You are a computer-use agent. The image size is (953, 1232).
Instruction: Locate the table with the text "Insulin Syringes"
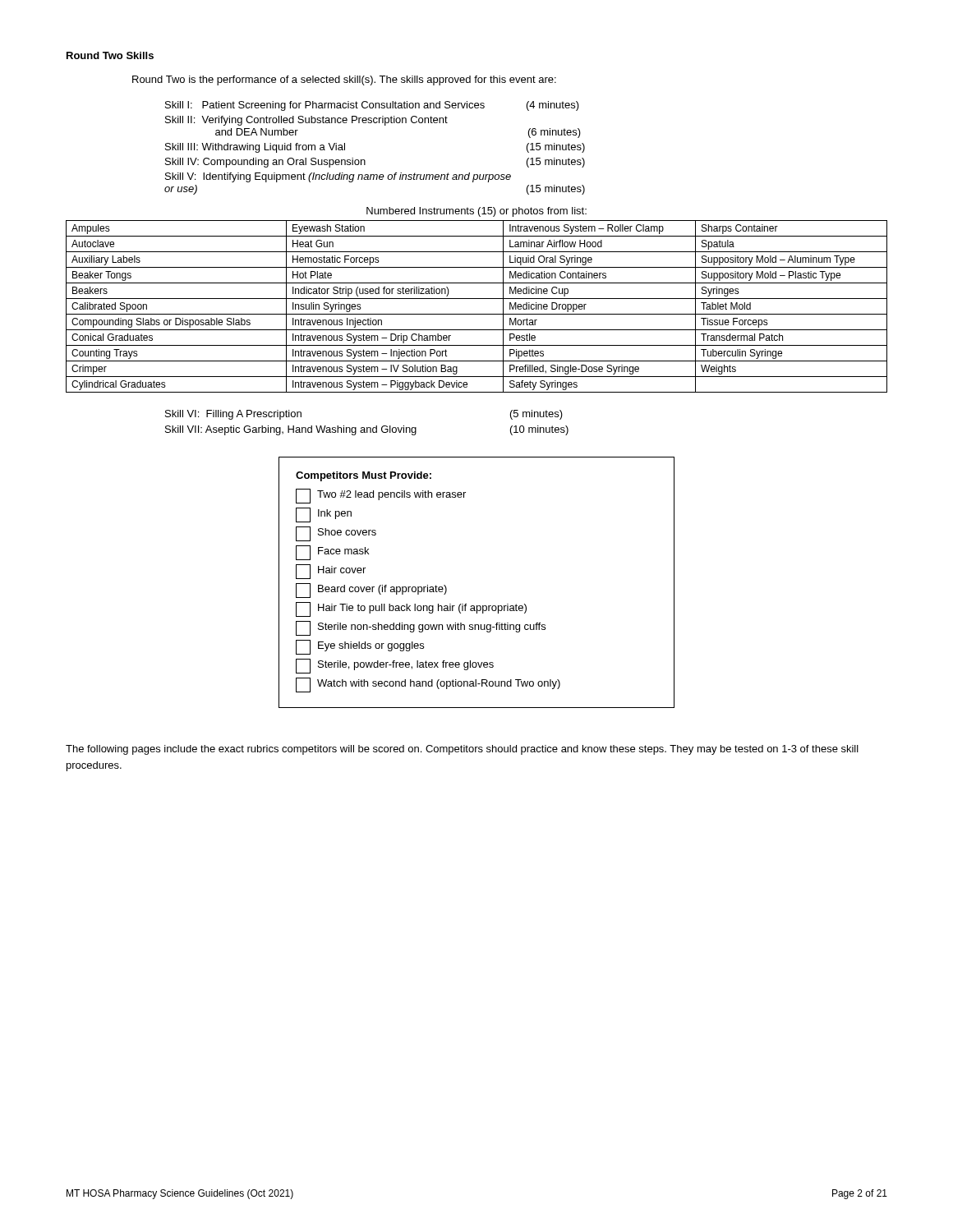tap(476, 306)
